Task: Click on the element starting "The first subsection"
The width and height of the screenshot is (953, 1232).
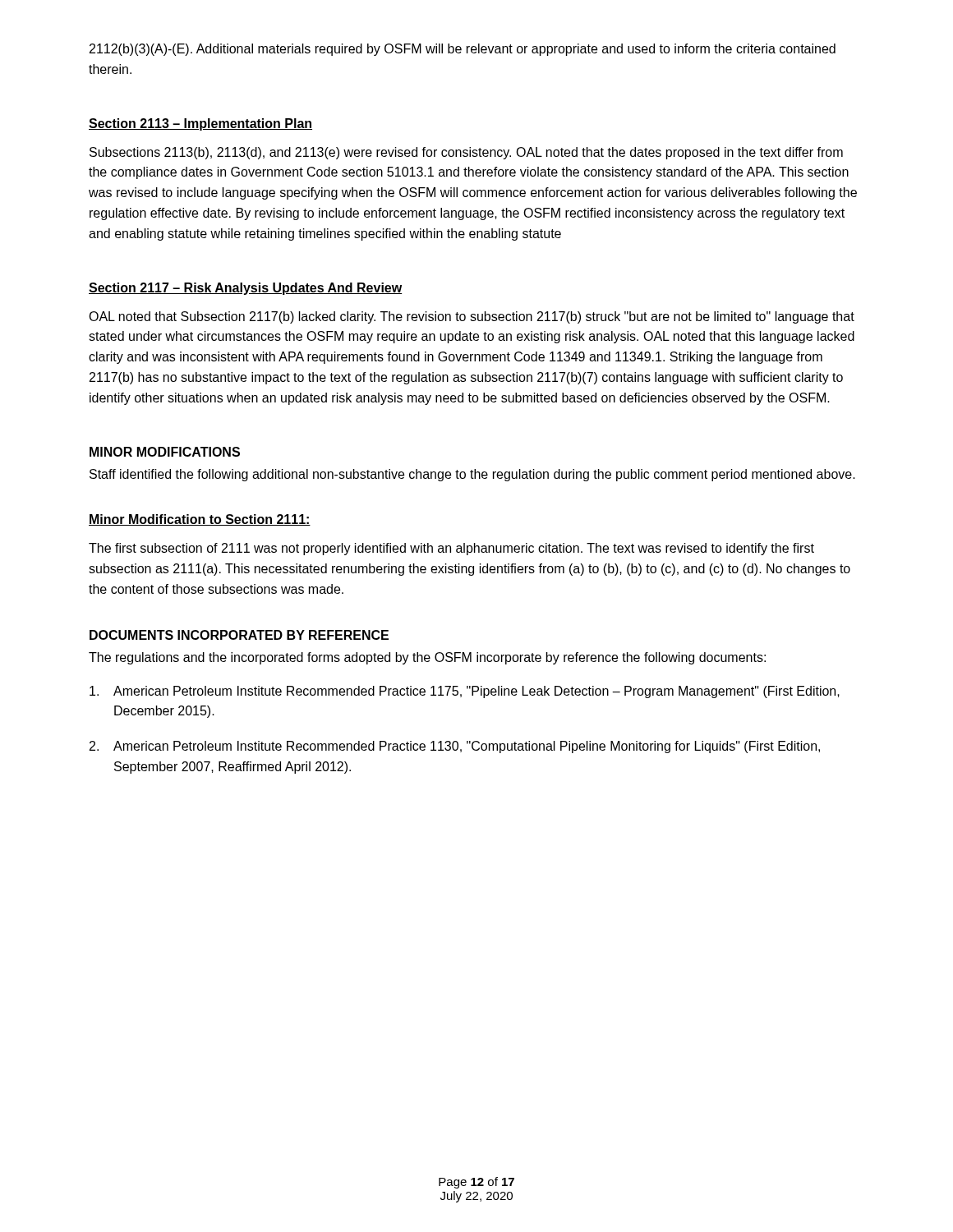Action: (x=470, y=569)
